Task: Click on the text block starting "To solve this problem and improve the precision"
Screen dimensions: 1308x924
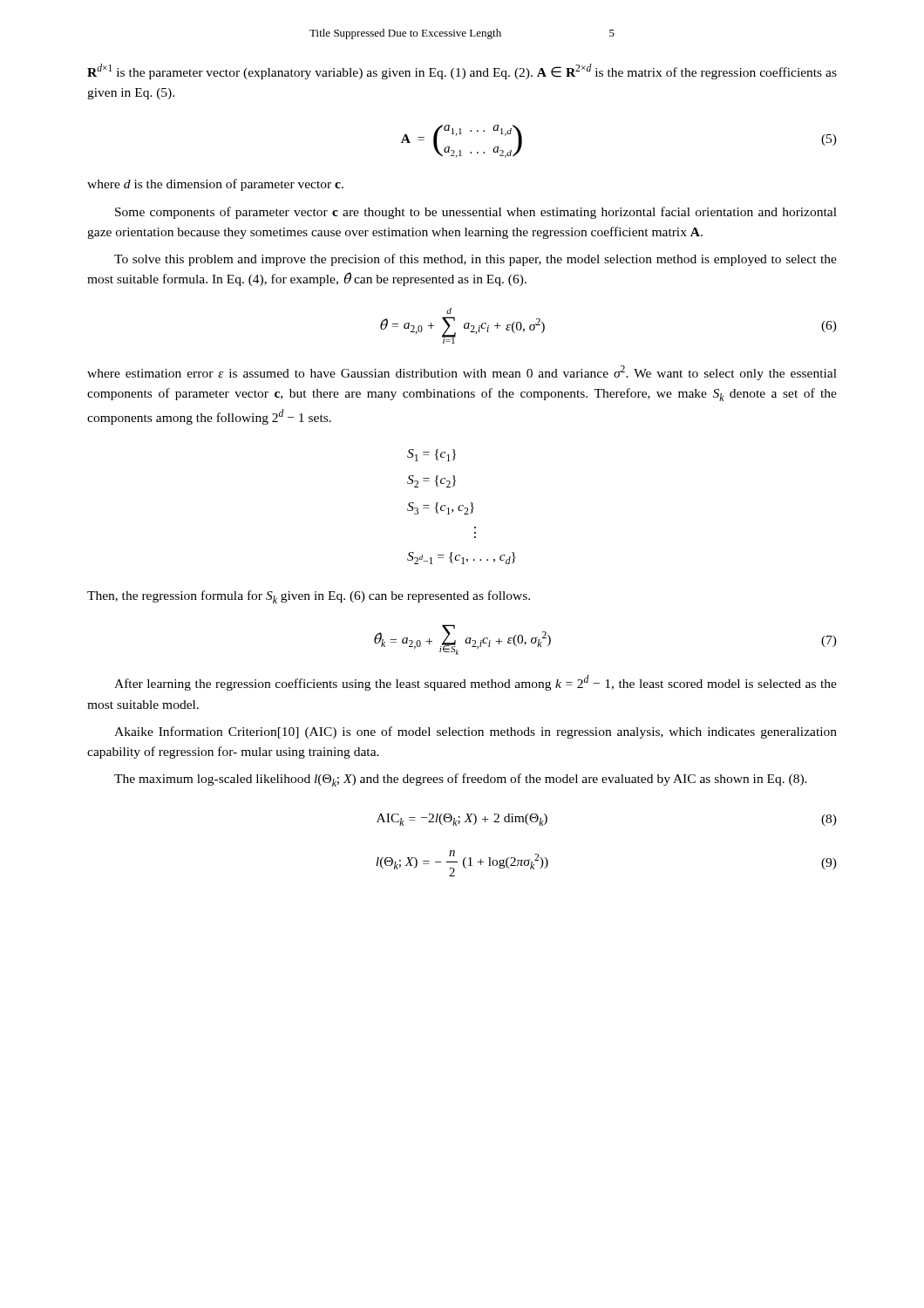Action: tap(462, 269)
